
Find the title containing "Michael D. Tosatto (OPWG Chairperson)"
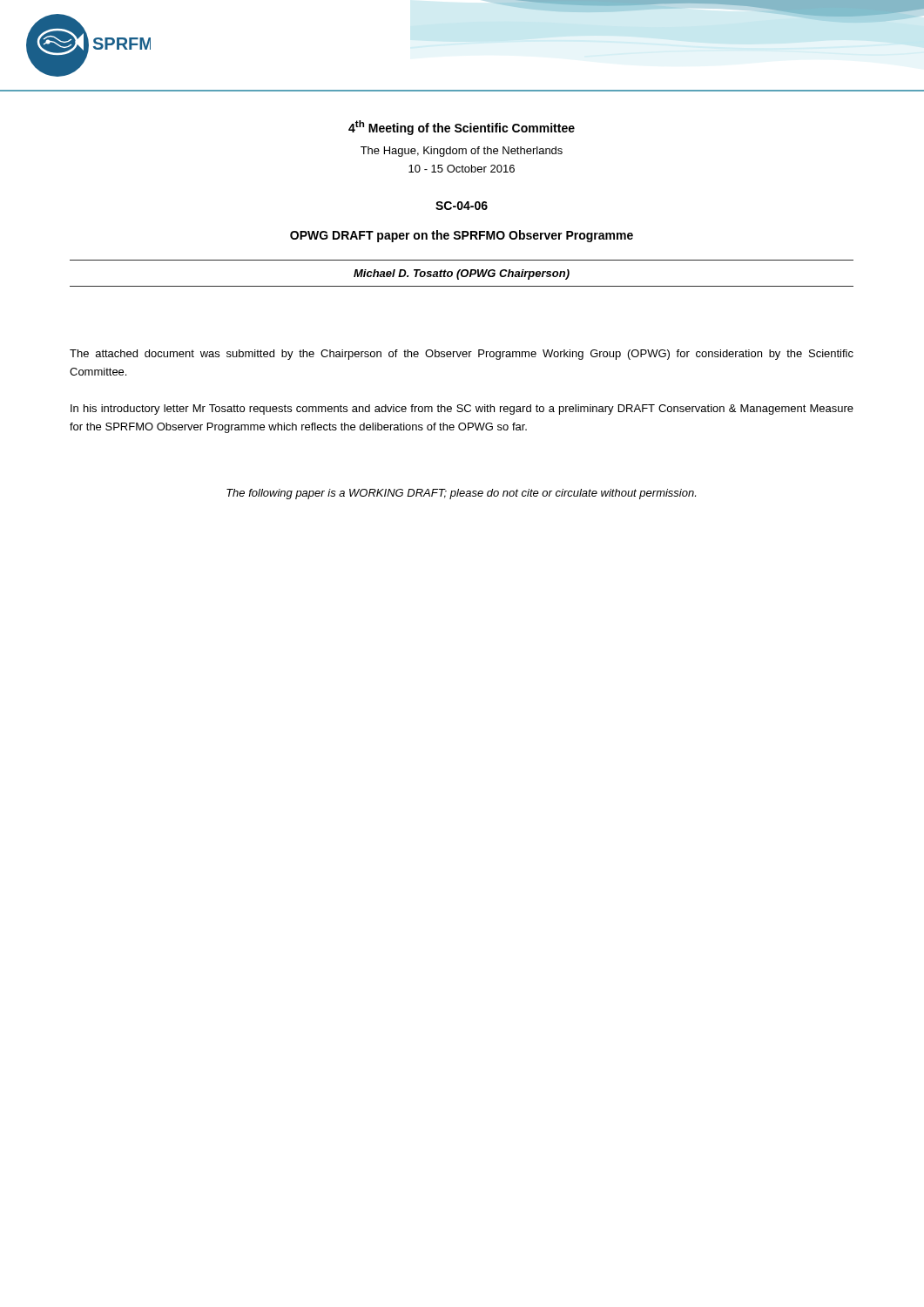point(462,273)
